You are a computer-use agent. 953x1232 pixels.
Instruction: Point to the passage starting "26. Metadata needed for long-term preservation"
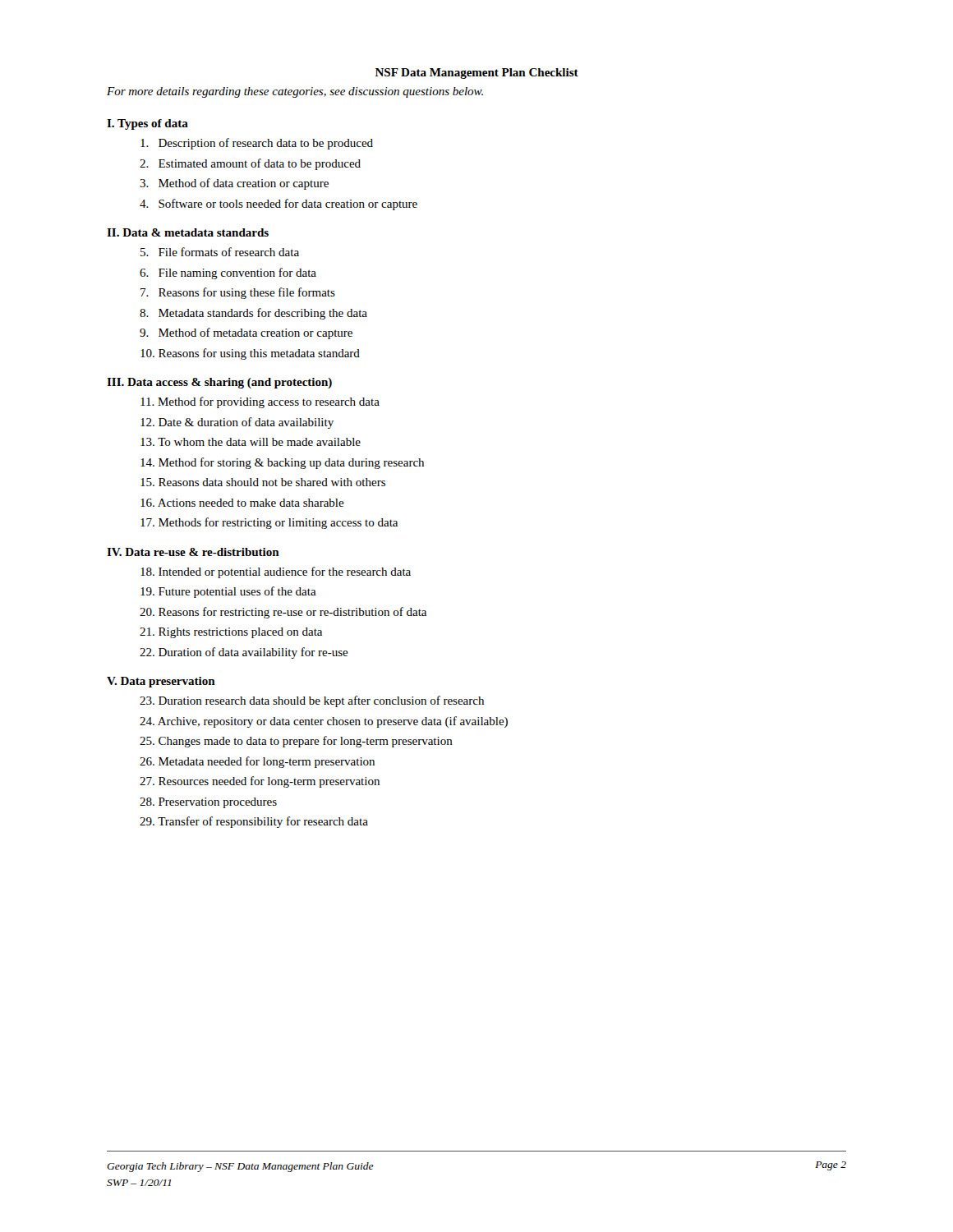257,761
